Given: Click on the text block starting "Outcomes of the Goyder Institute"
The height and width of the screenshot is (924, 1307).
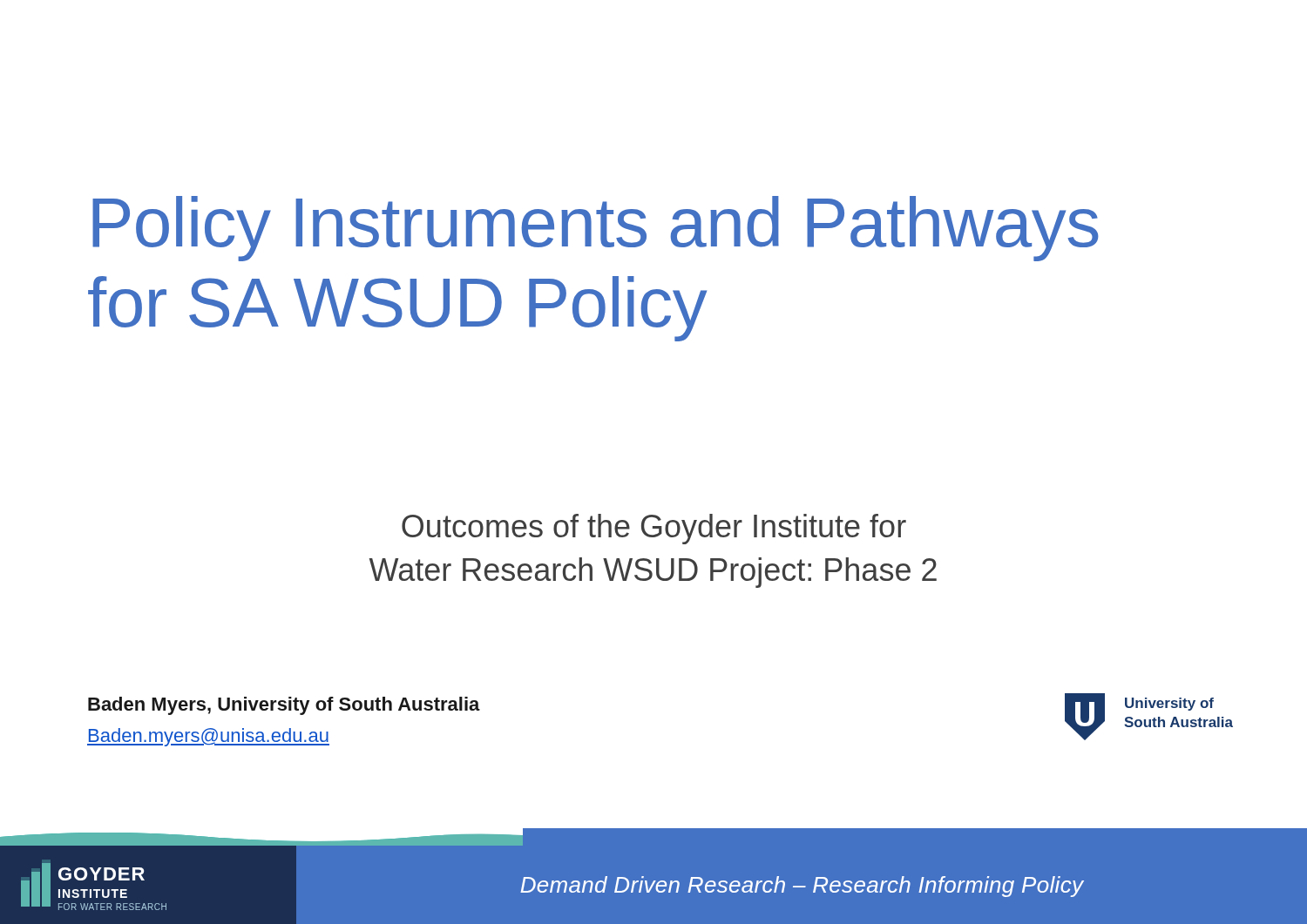Looking at the screenshot, I should pos(654,549).
